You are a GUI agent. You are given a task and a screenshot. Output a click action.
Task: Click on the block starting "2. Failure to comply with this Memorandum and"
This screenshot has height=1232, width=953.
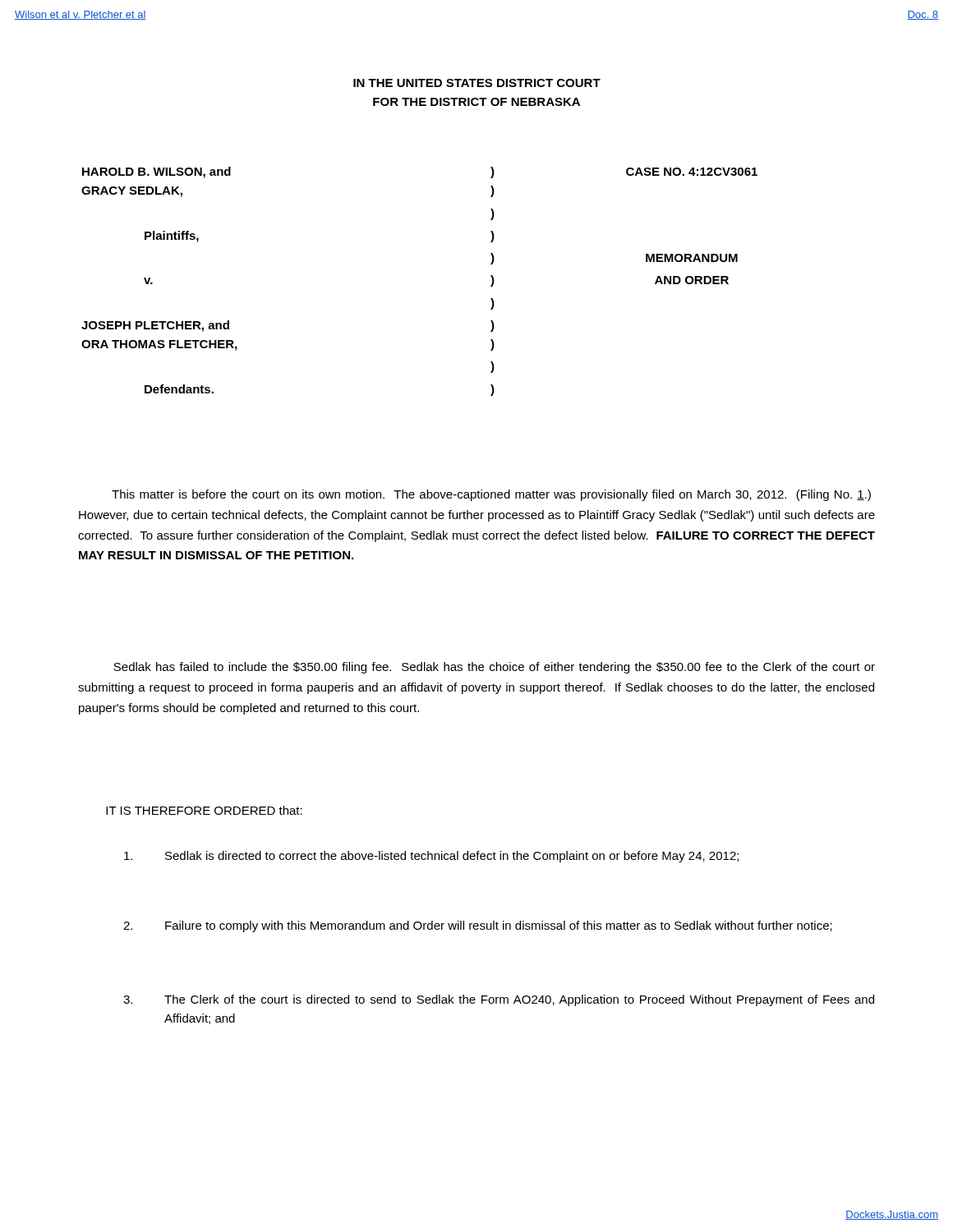(x=476, y=925)
